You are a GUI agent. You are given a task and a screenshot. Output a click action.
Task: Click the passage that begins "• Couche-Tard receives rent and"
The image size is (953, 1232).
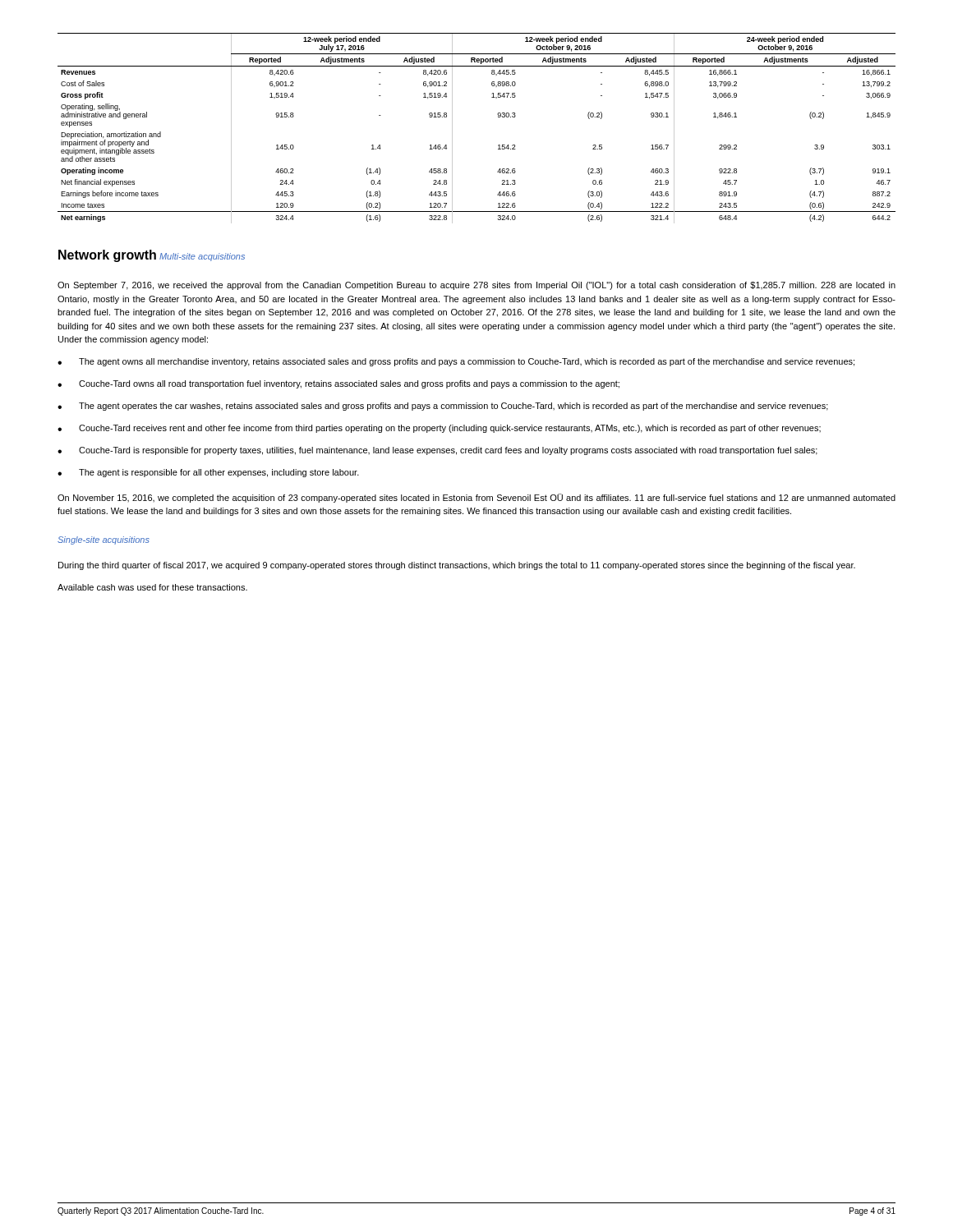coord(476,429)
